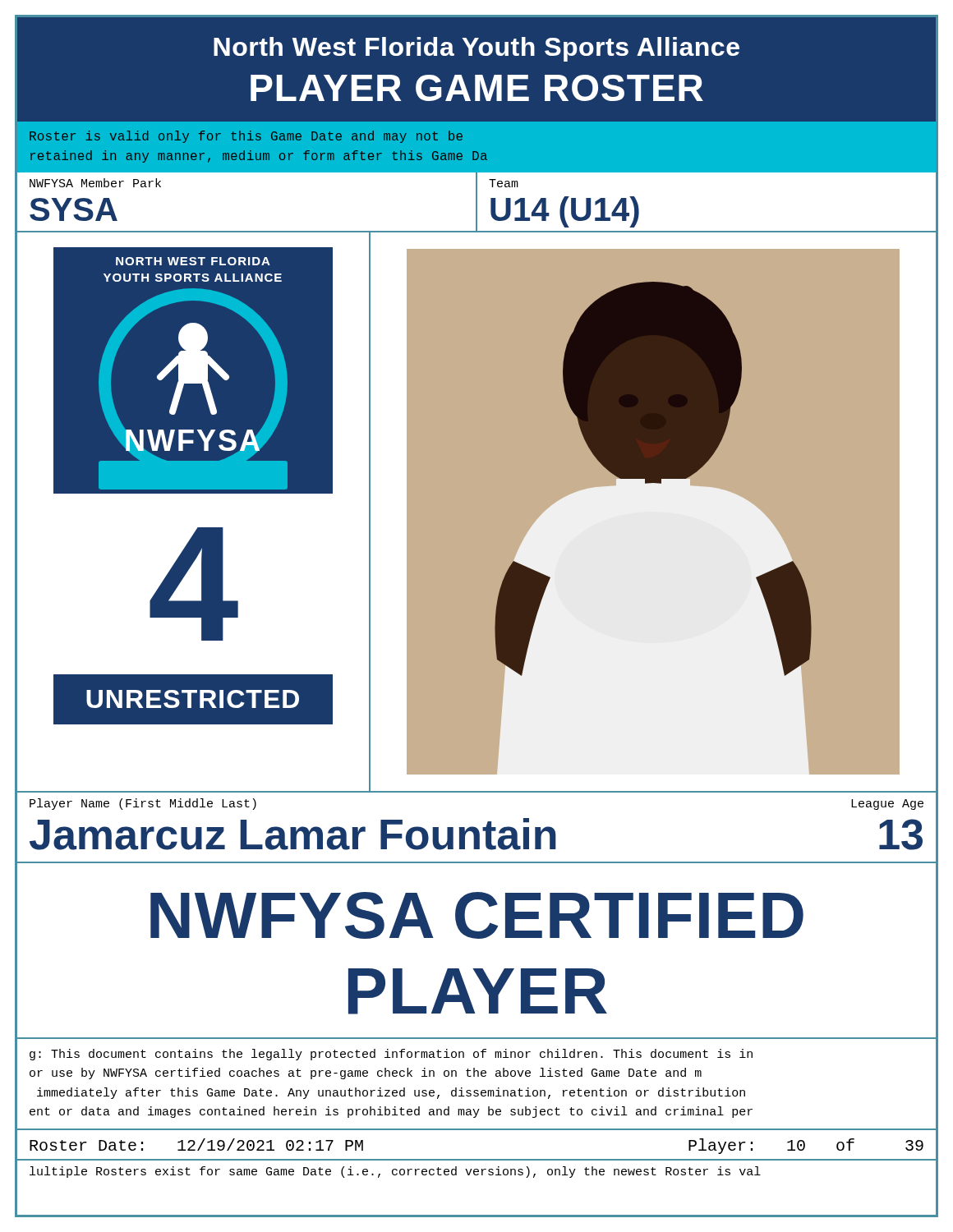
Task: Where is the passage that starts "Roster is valid only for this Game Date"?
Action: pyautogui.click(x=258, y=147)
